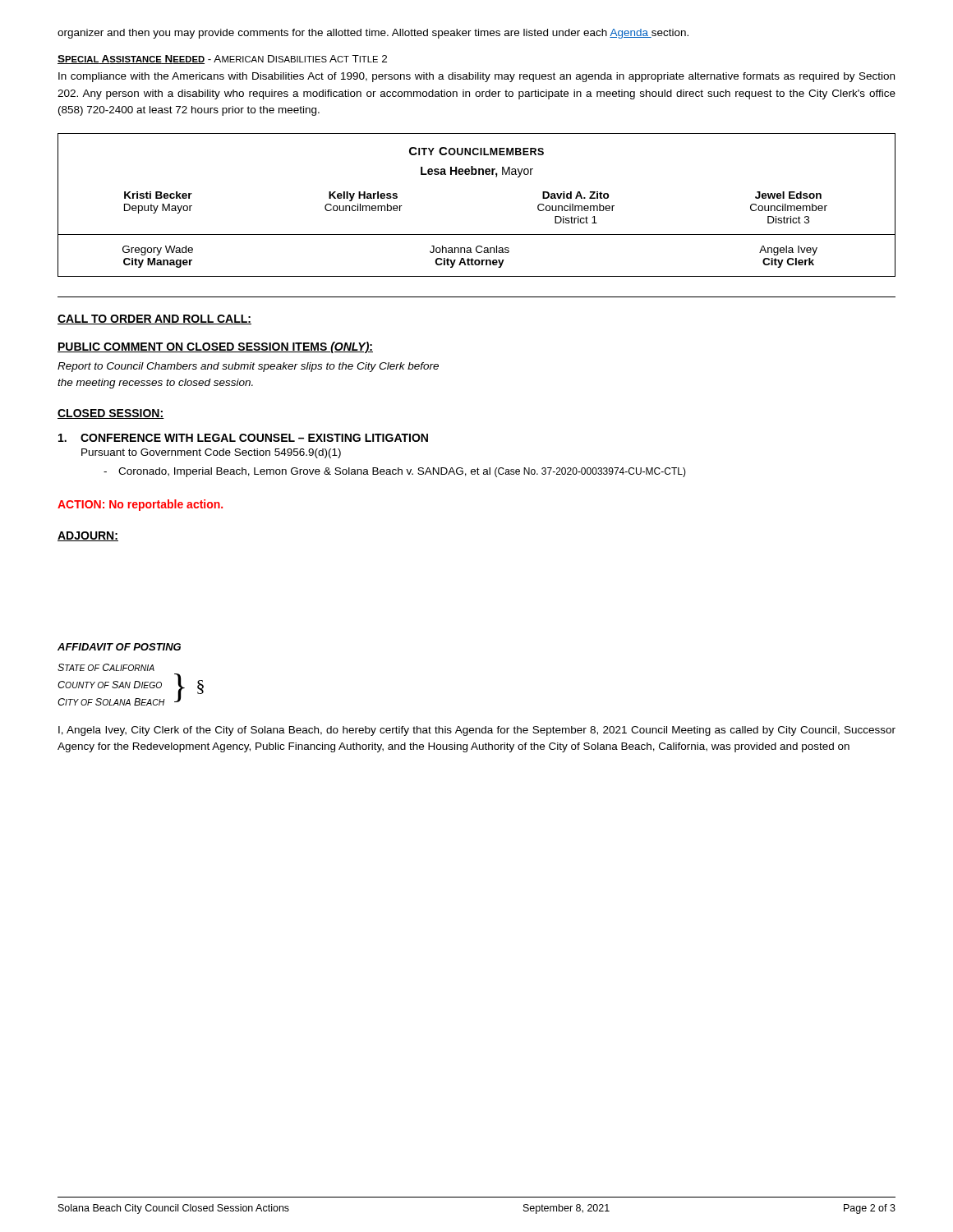The image size is (953, 1232).
Task: Click on the text starting "organizer and then you"
Action: point(373,32)
